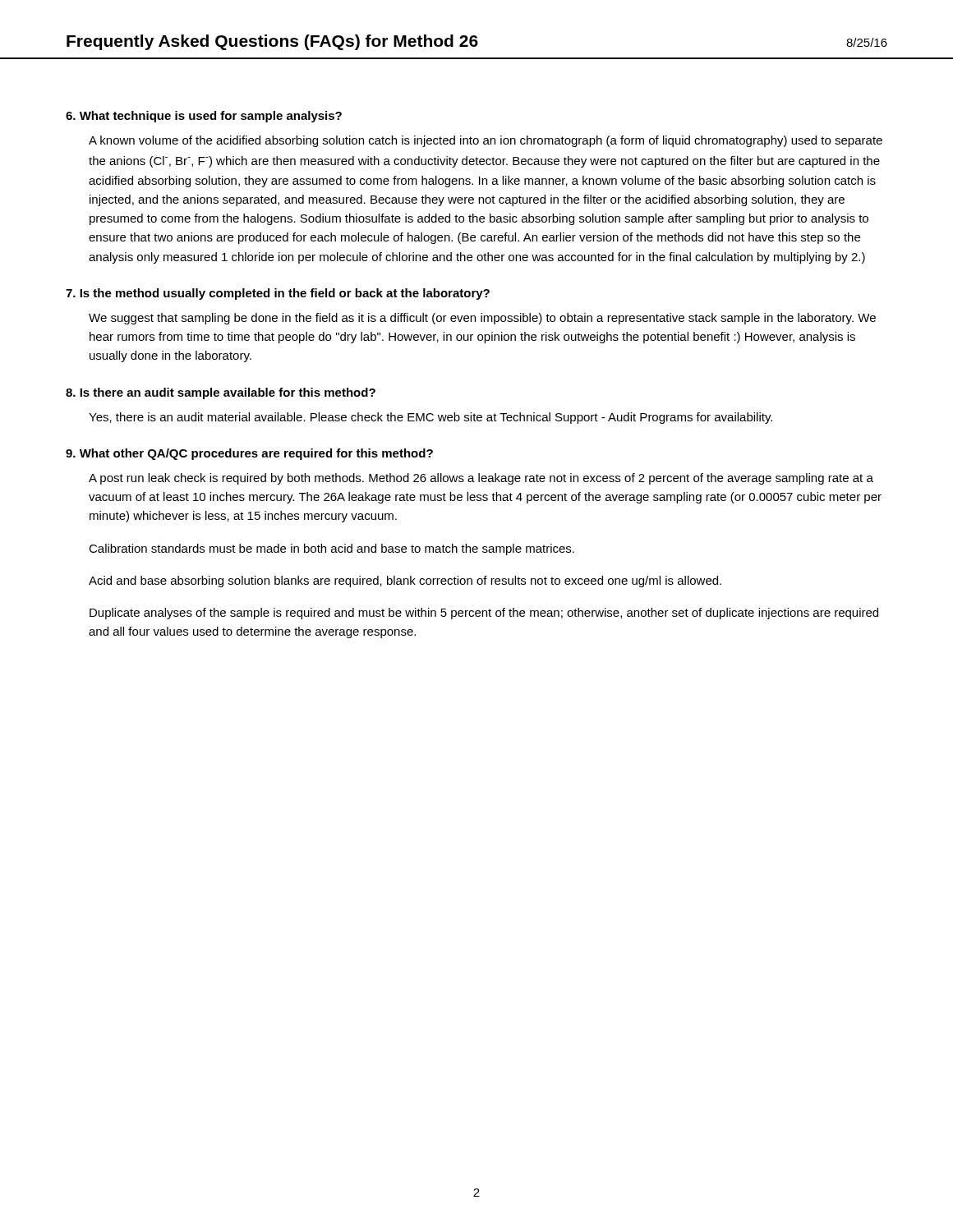This screenshot has height=1232, width=953.
Task: Locate the text block that reads "A post run"
Action: 485,496
